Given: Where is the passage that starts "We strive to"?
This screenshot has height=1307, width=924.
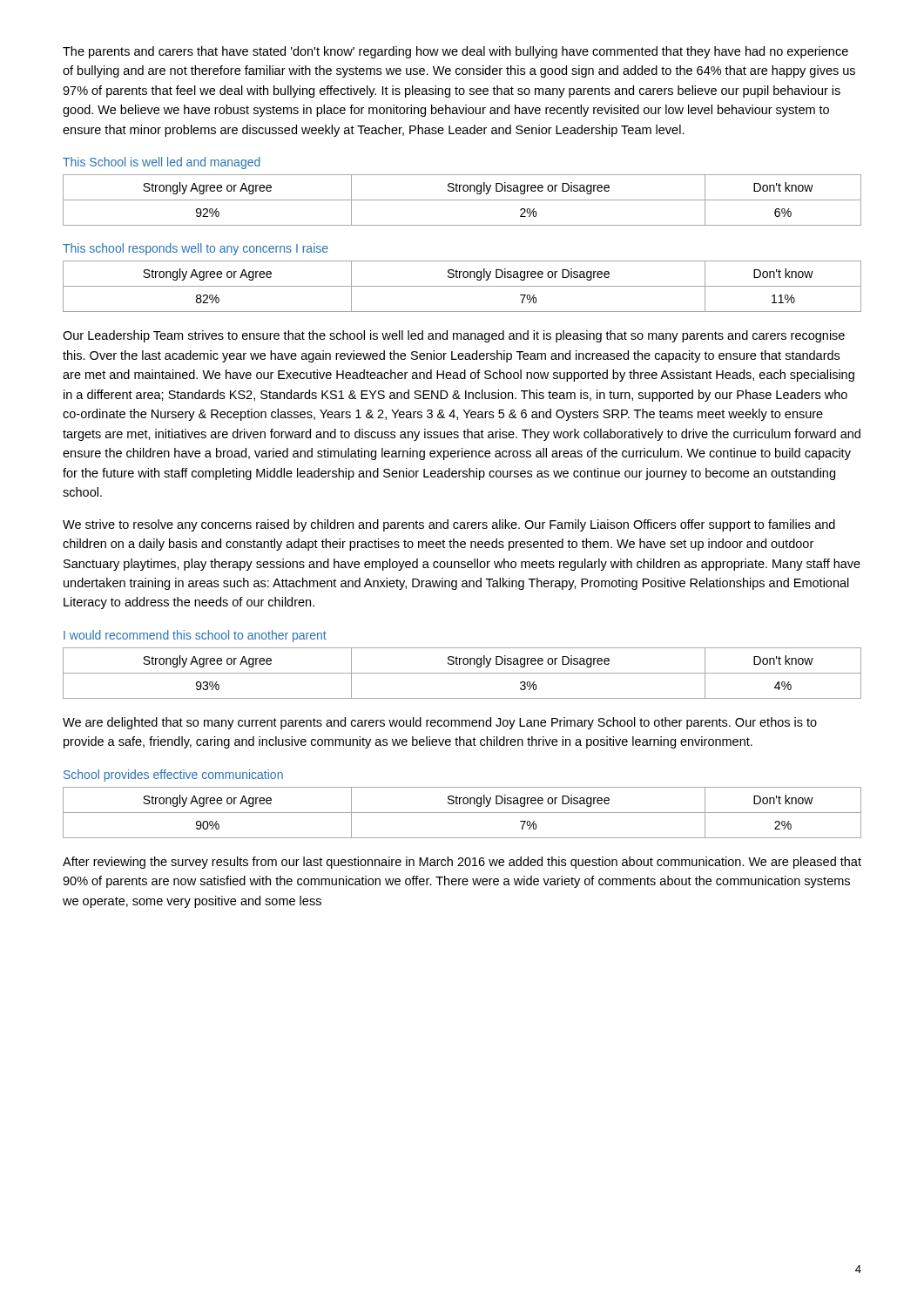Looking at the screenshot, I should pyautogui.click(x=462, y=563).
